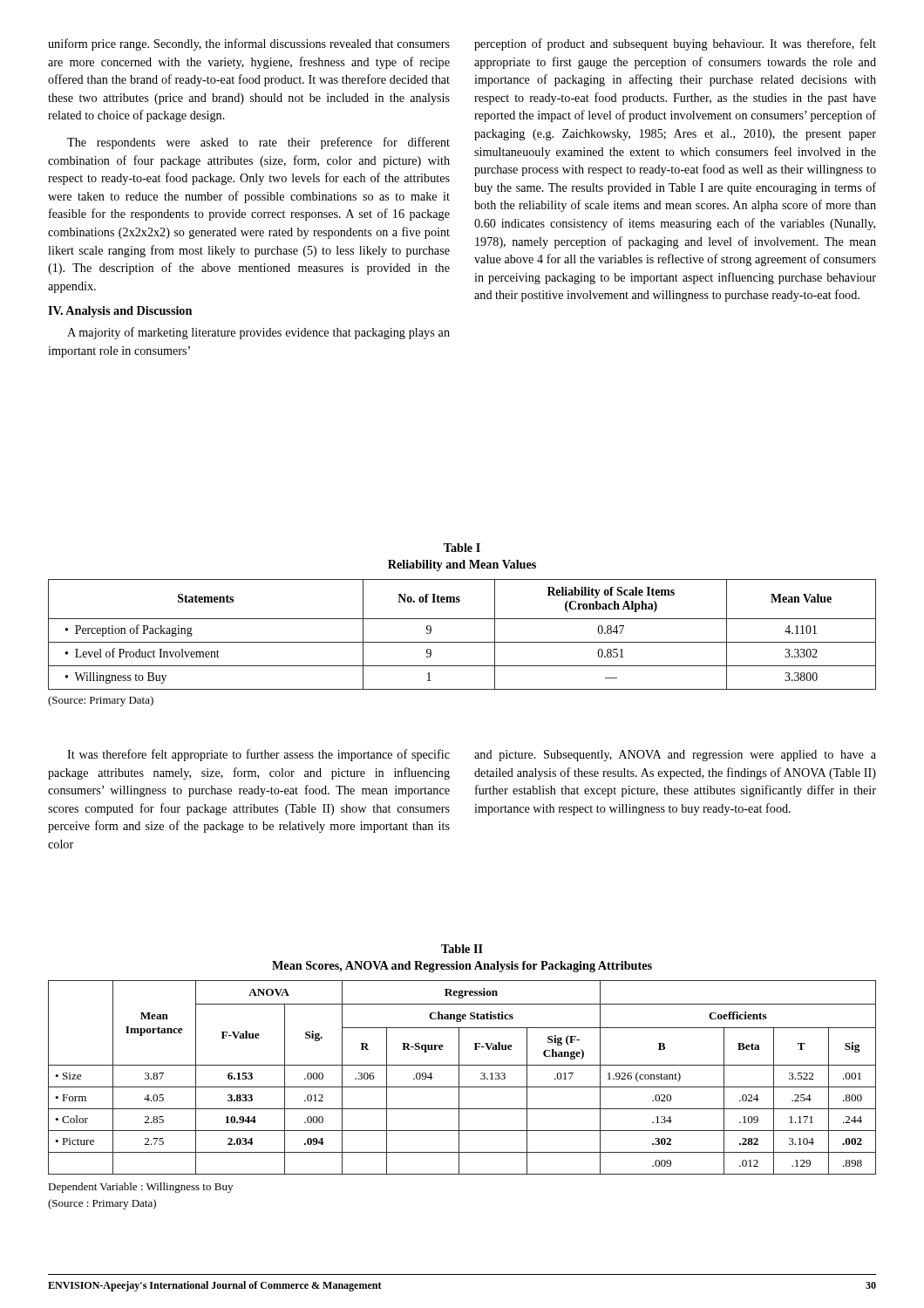Click on the passage starting "Mean Scores, ANOVA and Regression Analysis for"

(x=462, y=965)
